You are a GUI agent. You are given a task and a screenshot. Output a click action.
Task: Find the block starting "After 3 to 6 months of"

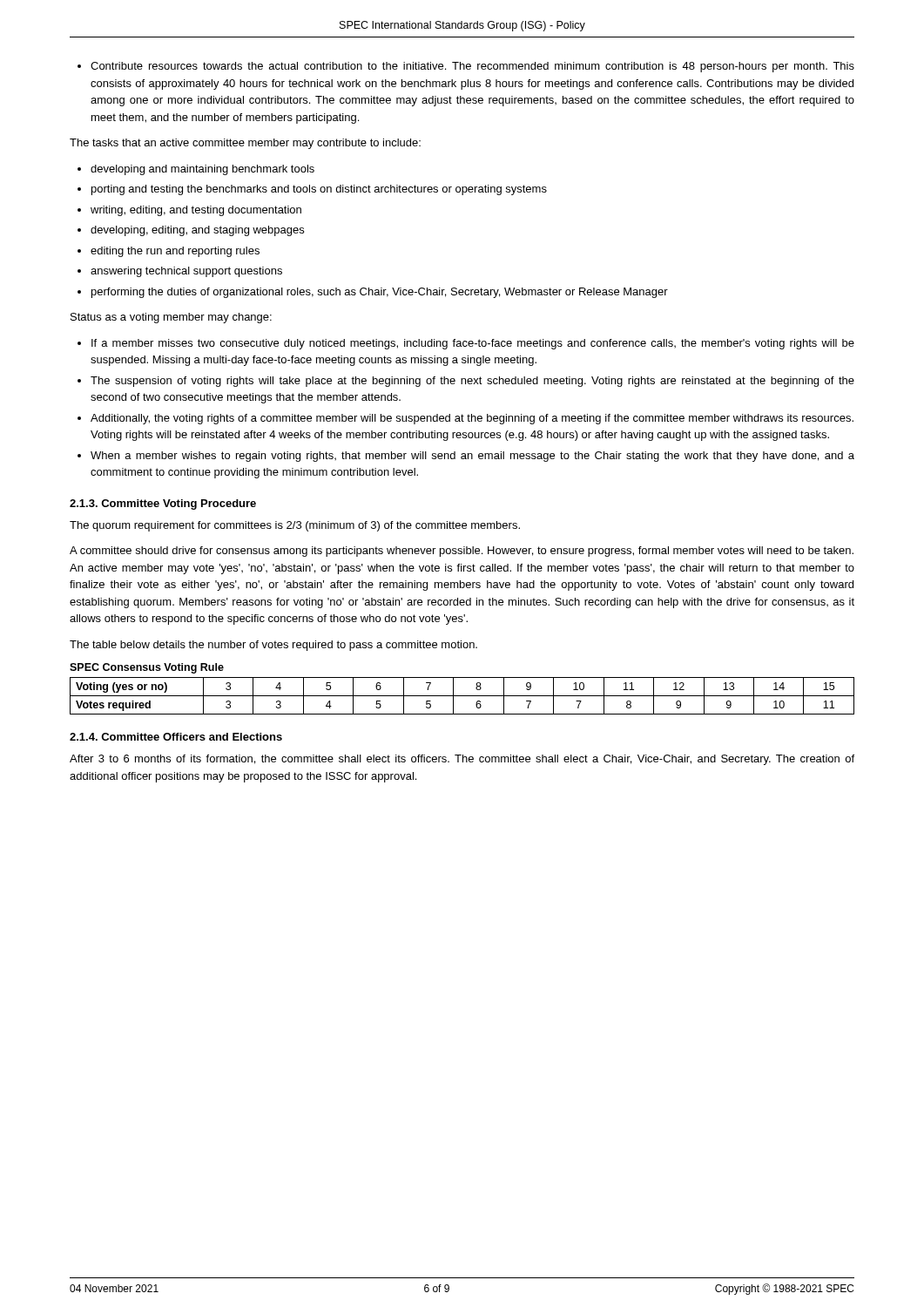(462, 767)
